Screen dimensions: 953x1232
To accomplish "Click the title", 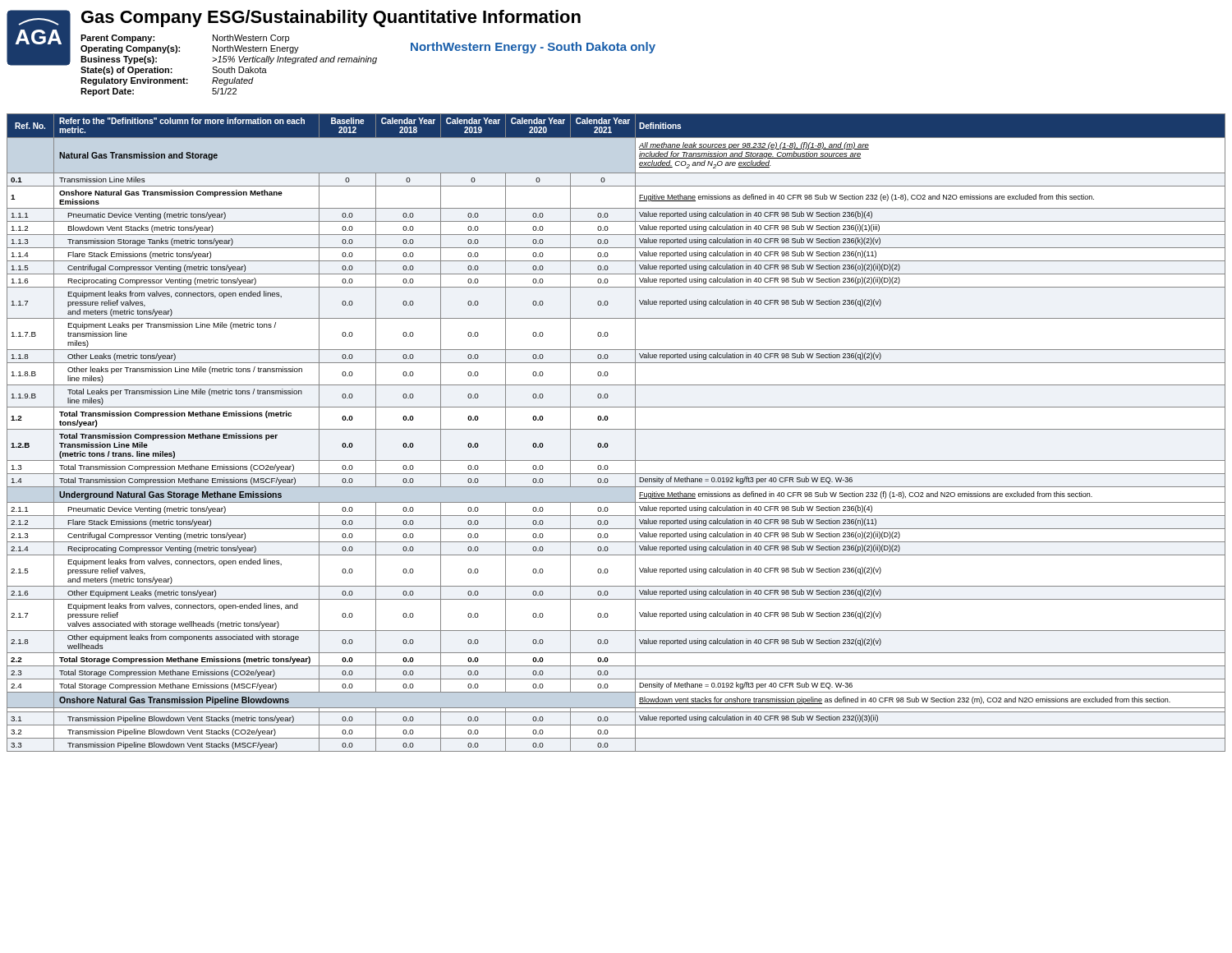I will 331,17.
